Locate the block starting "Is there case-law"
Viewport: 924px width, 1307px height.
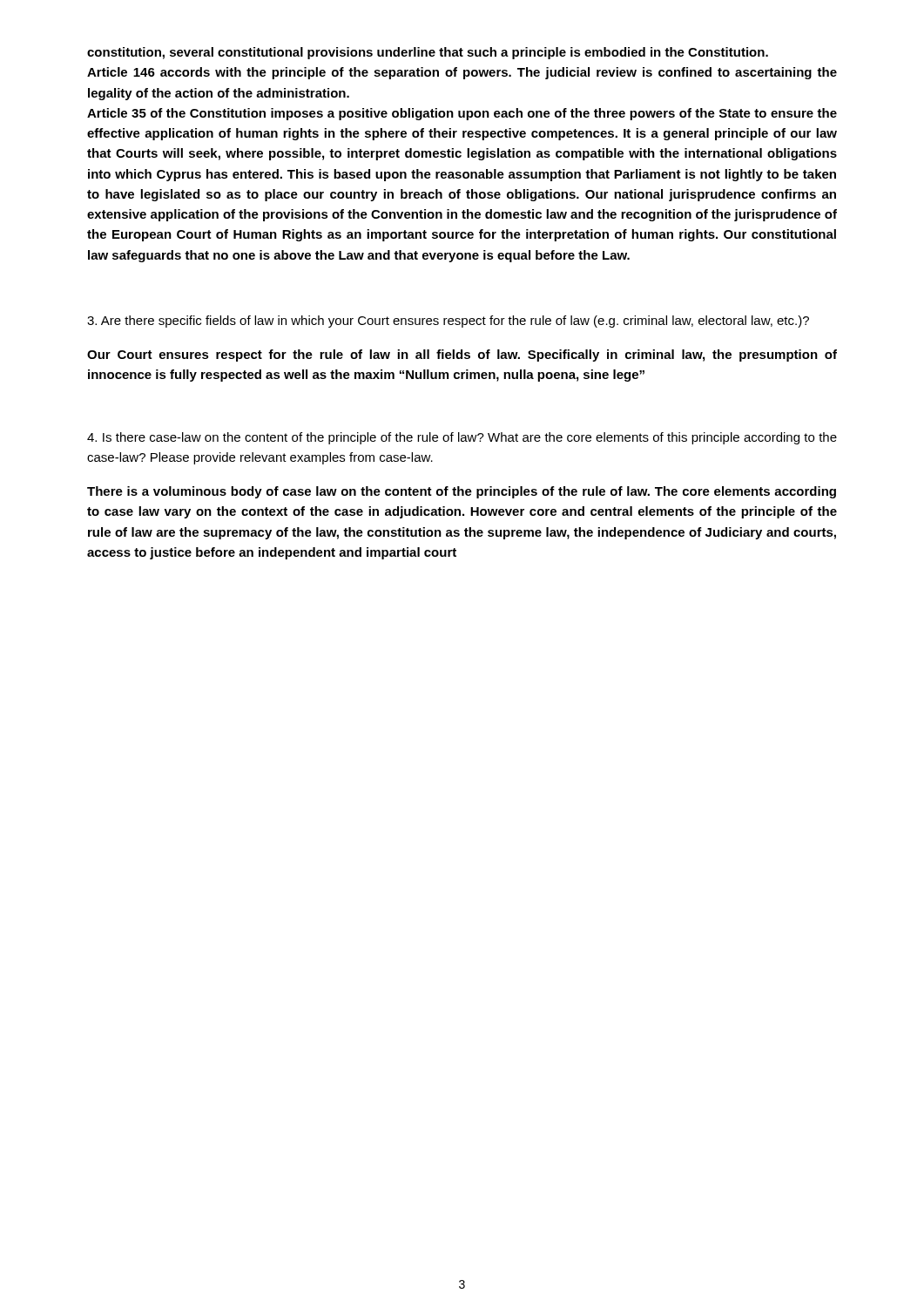pos(462,447)
